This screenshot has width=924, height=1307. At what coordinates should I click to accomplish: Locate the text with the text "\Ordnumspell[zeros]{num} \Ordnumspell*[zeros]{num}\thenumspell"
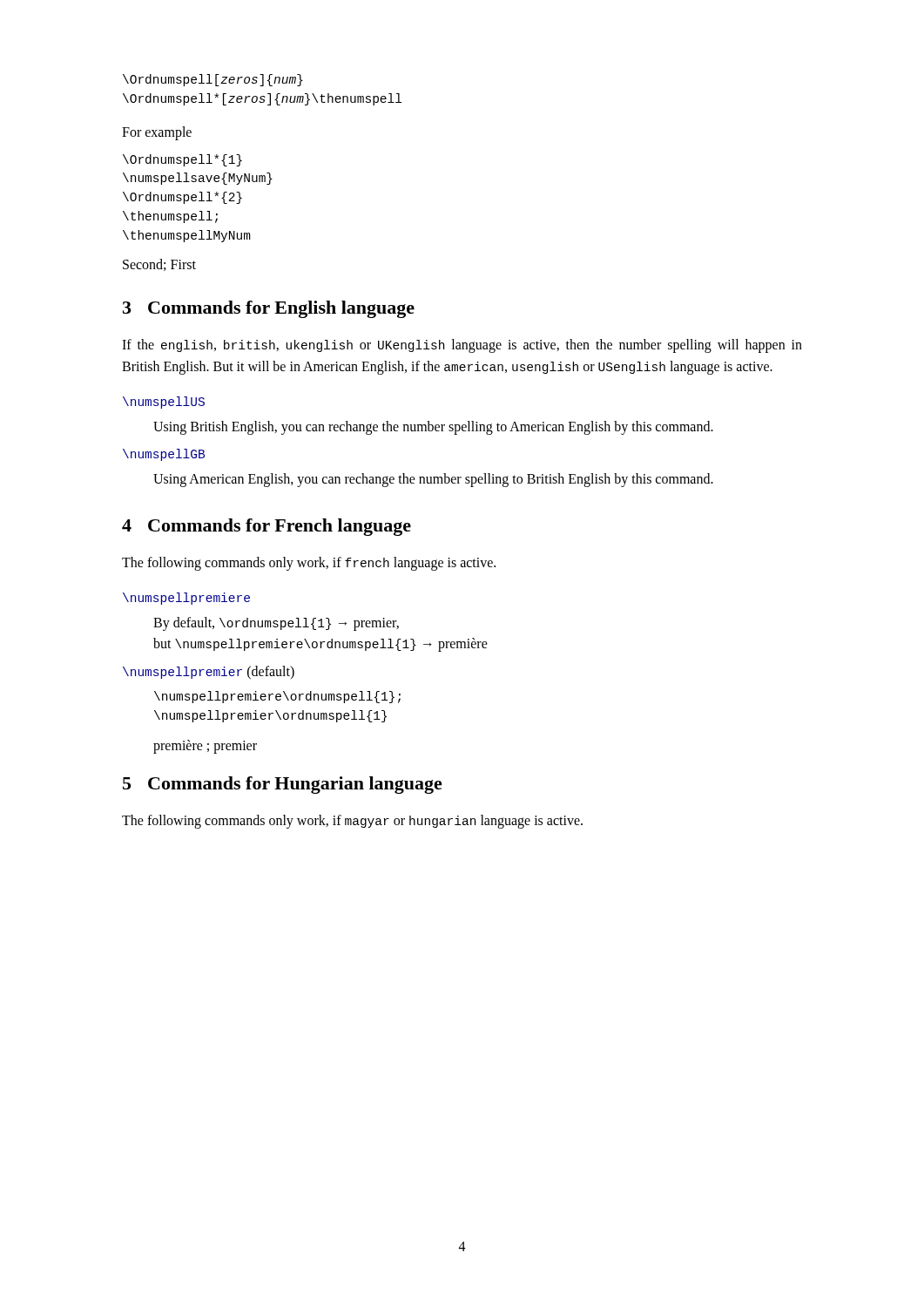point(213,80)
